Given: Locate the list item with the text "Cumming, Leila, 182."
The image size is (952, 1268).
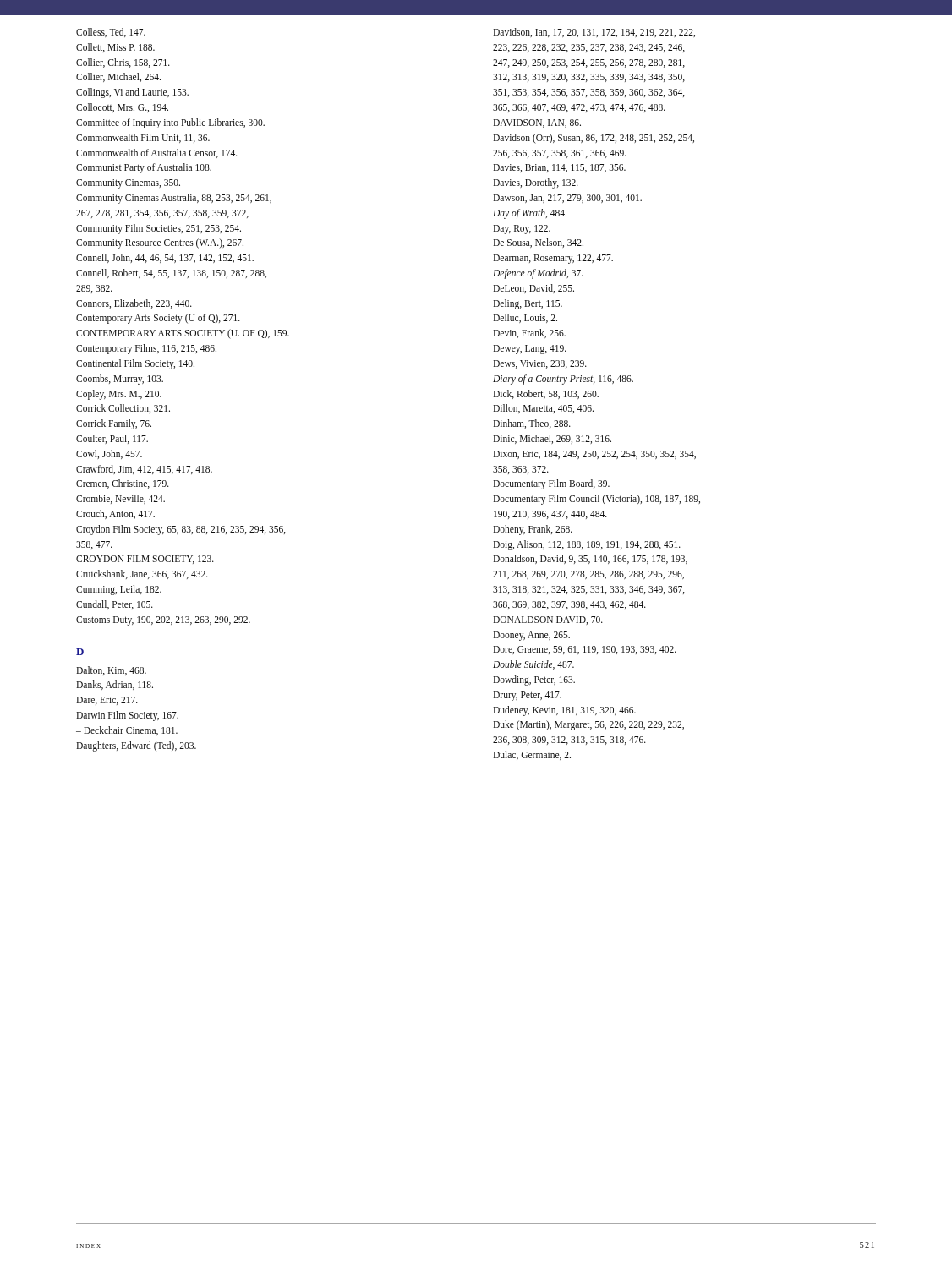Looking at the screenshot, I should [x=119, y=589].
